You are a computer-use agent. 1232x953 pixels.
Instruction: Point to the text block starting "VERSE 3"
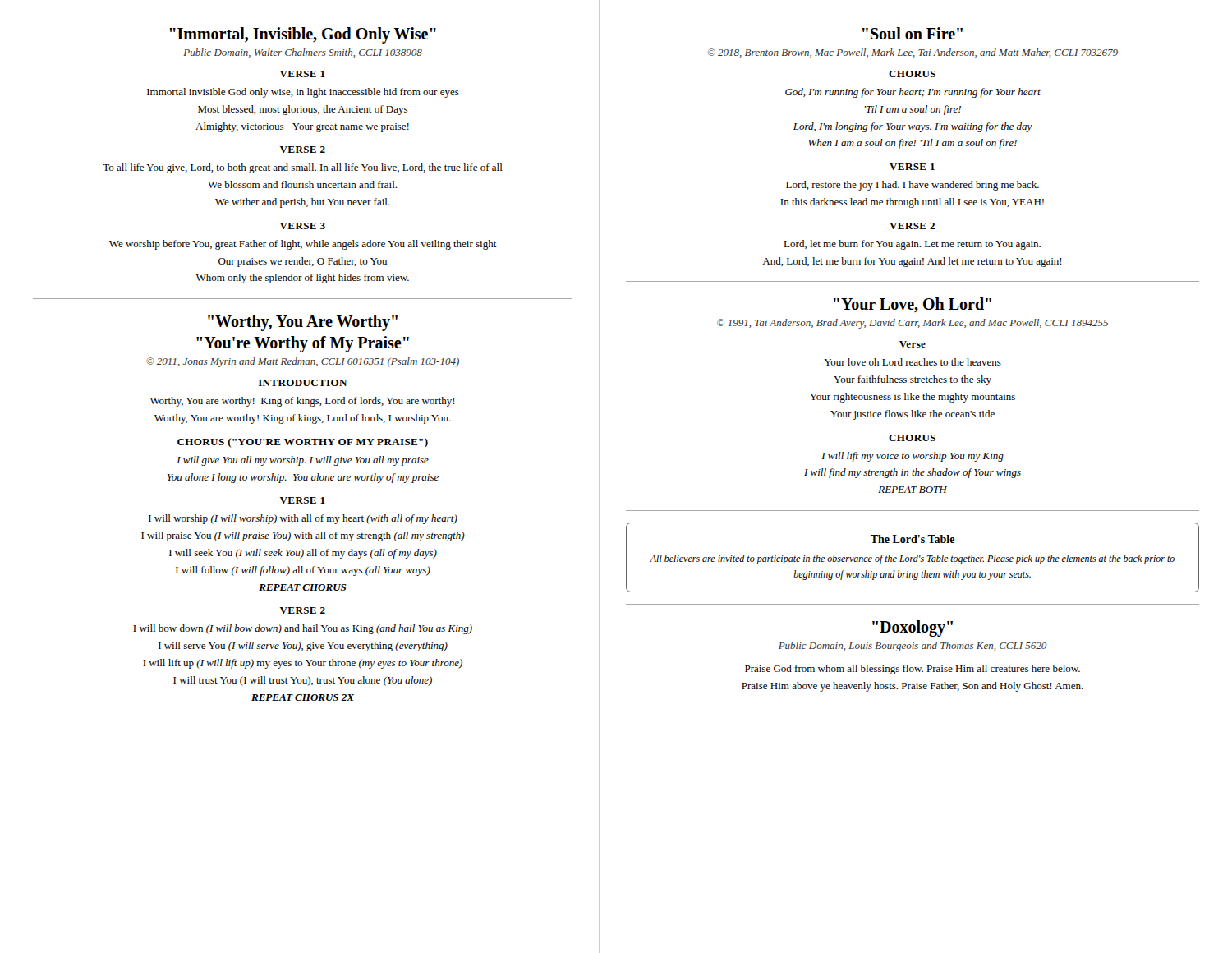point(303,225)
